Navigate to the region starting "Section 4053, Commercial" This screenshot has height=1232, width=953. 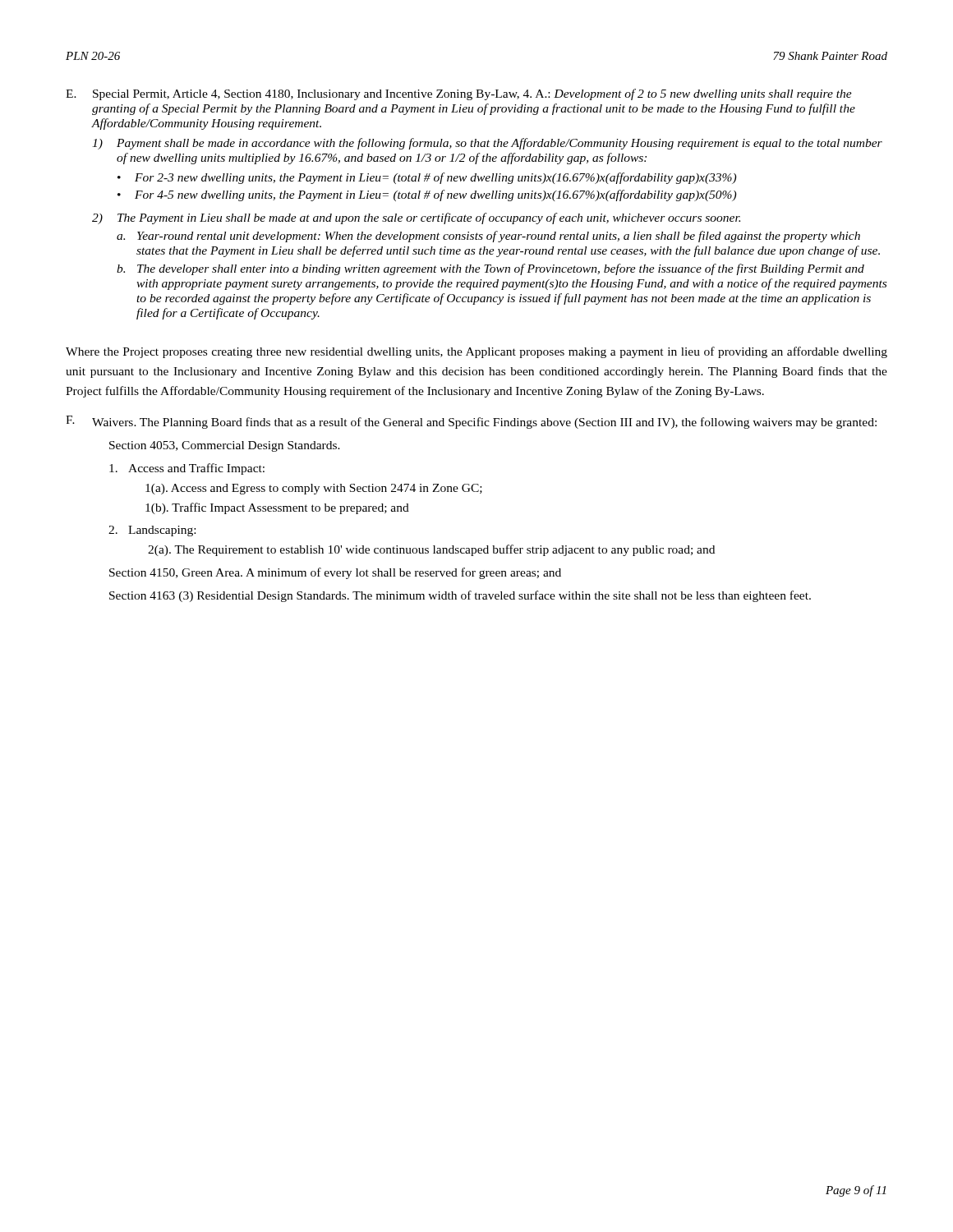tap(224, 445)
